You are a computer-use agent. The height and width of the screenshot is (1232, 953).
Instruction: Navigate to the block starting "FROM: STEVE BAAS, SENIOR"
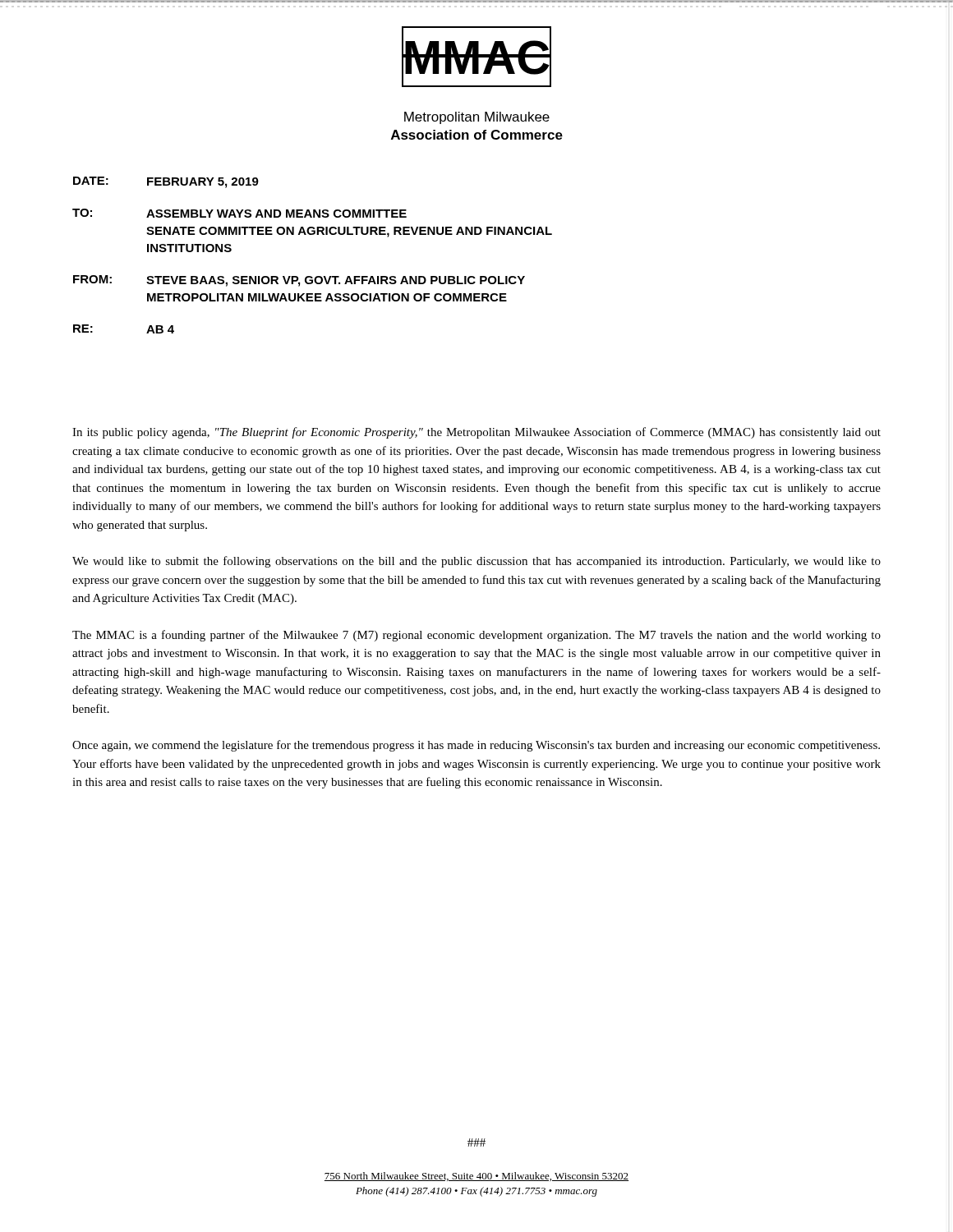[x=476, y=288]
